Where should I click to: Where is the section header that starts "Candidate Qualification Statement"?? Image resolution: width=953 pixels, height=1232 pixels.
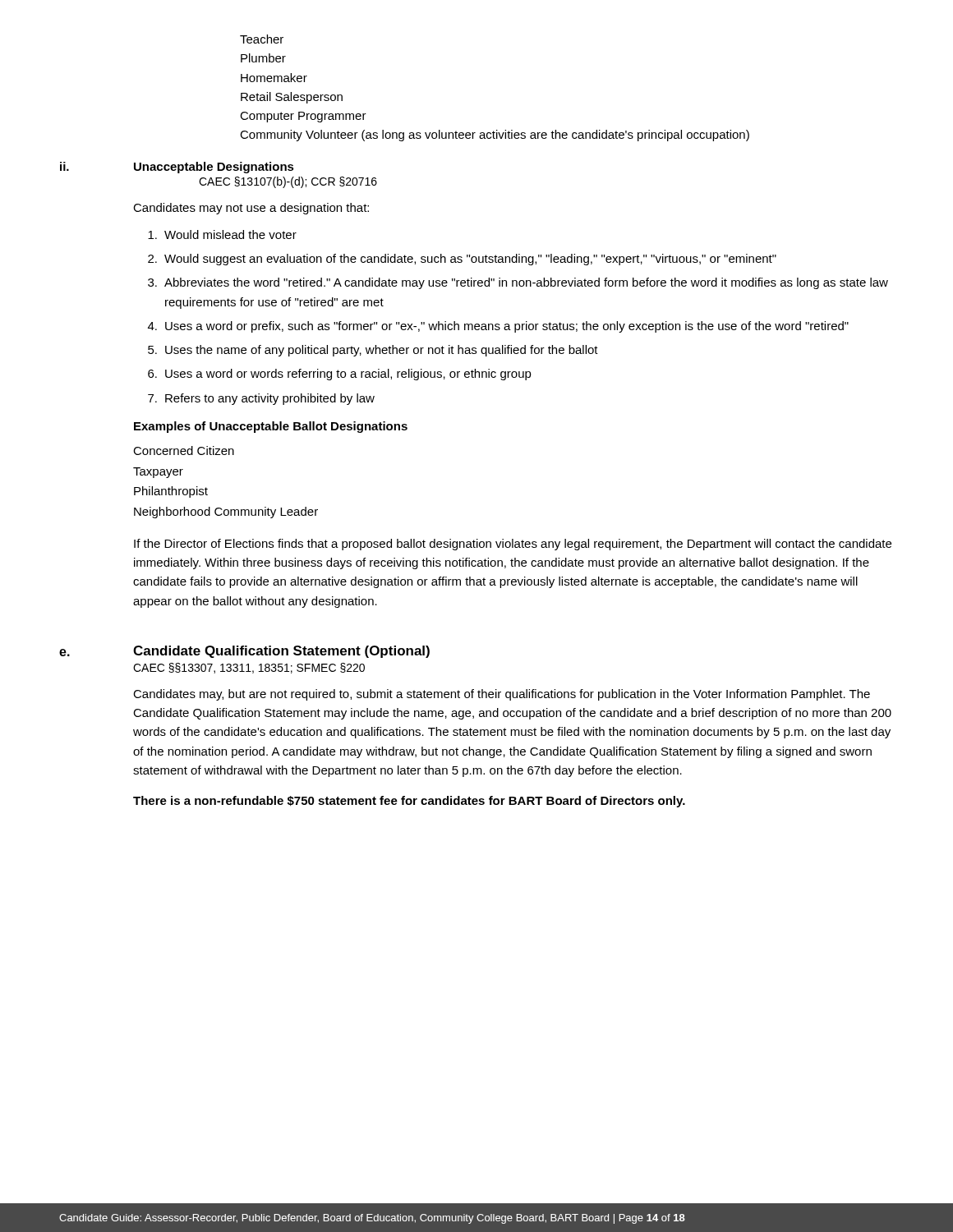[282, 651]
